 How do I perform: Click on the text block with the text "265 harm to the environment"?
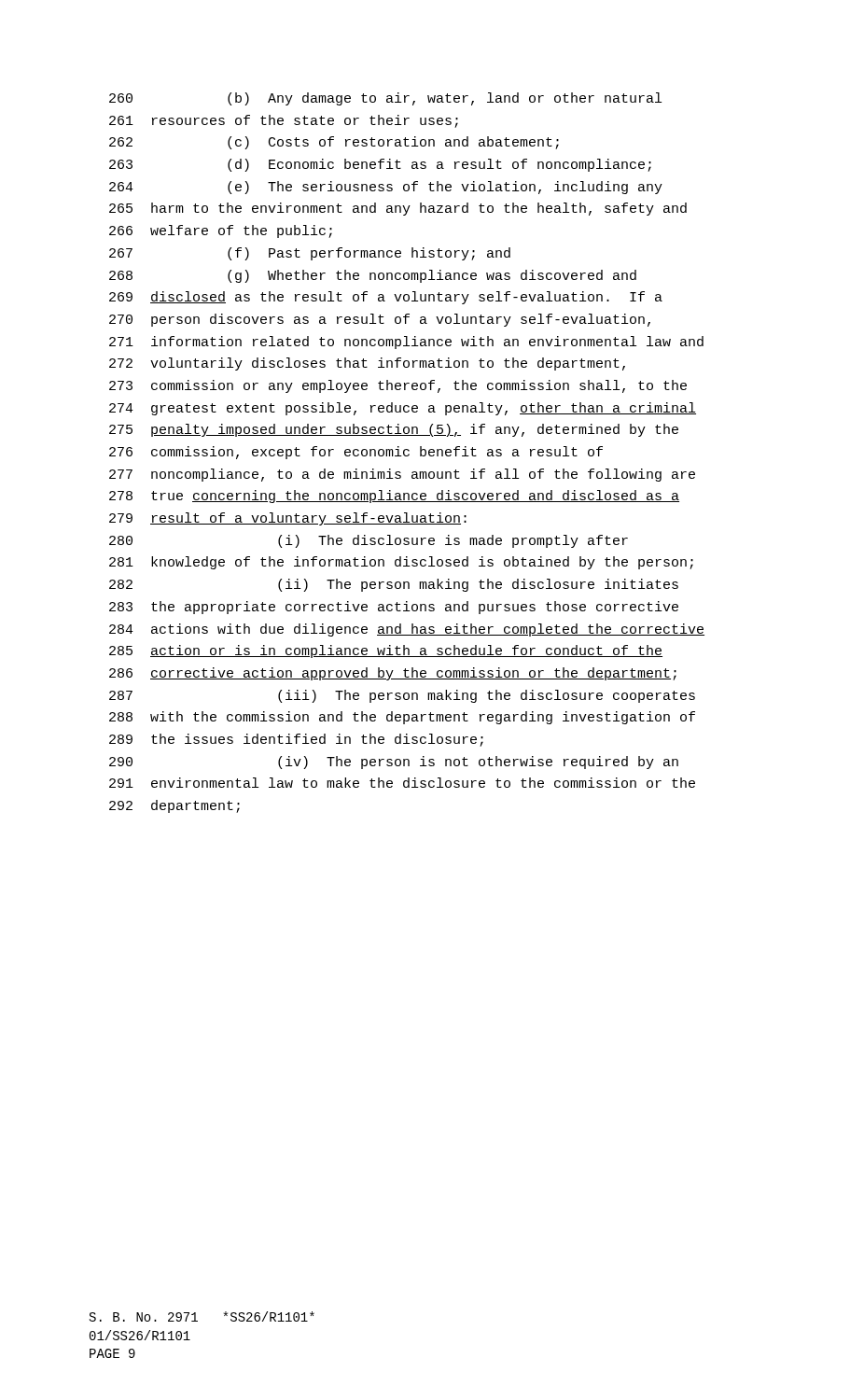(x=434, y=210)
